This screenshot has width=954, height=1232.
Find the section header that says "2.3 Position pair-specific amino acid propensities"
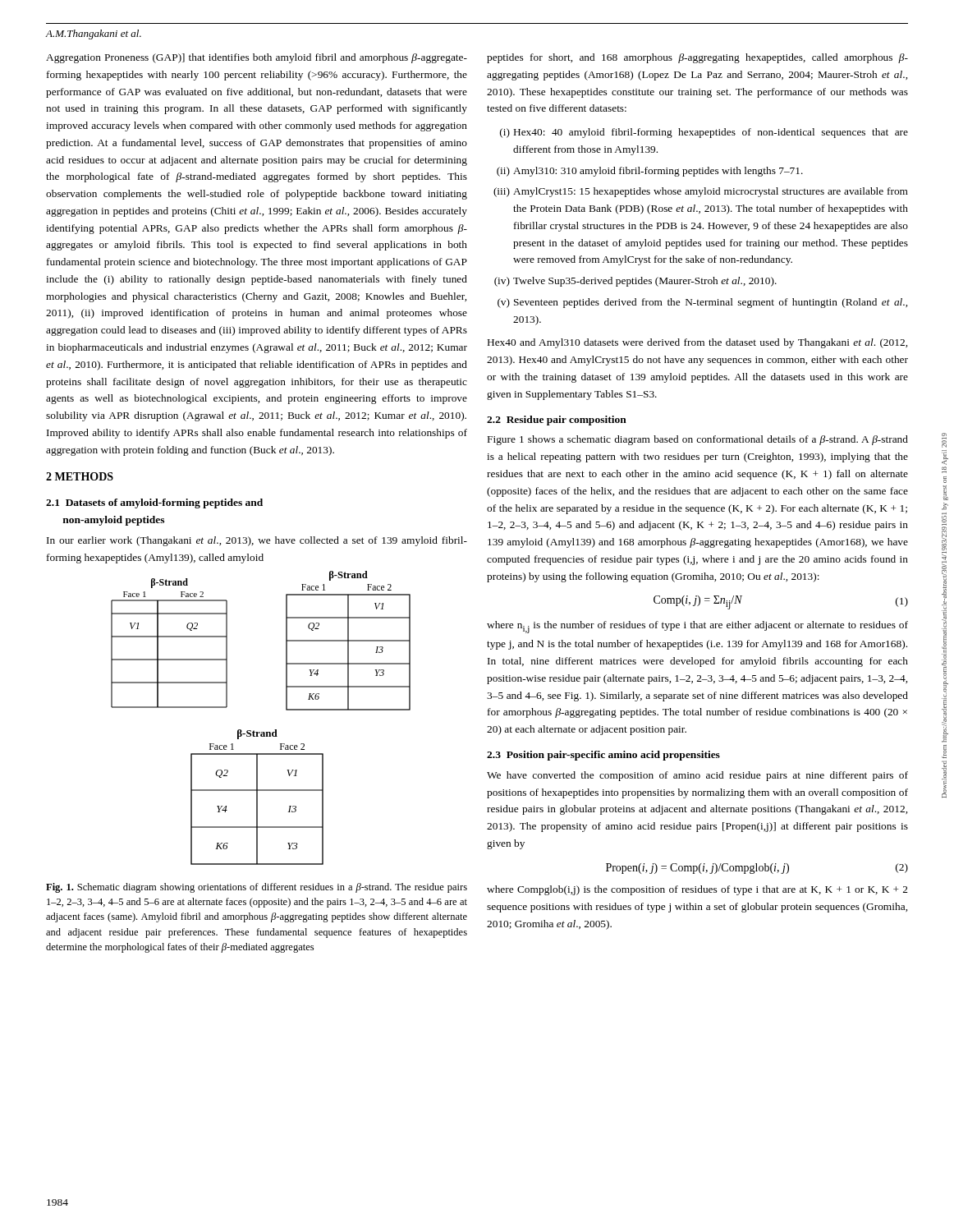pos(603,754)
